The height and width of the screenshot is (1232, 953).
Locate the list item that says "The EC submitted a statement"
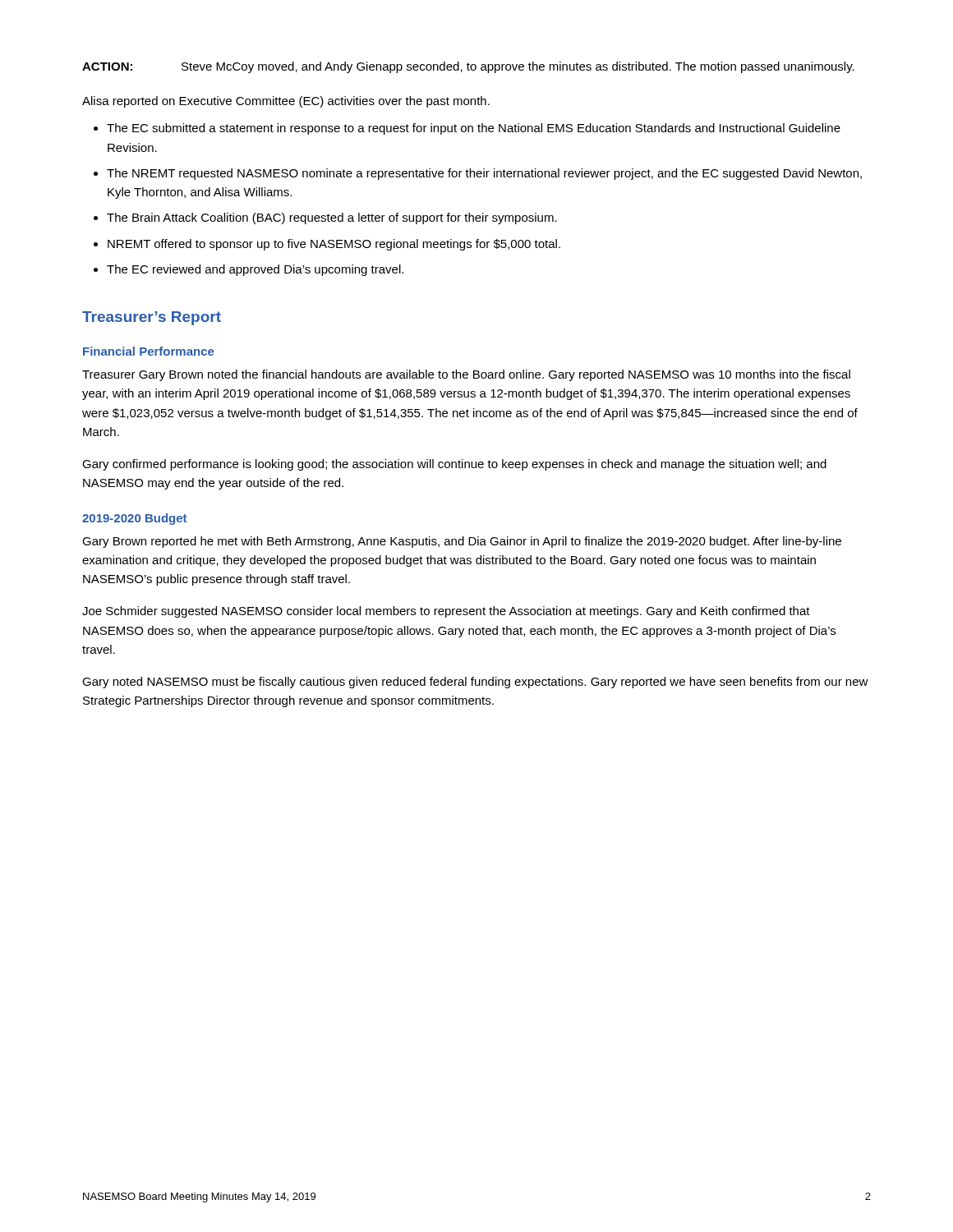click(x=474, y=137)
